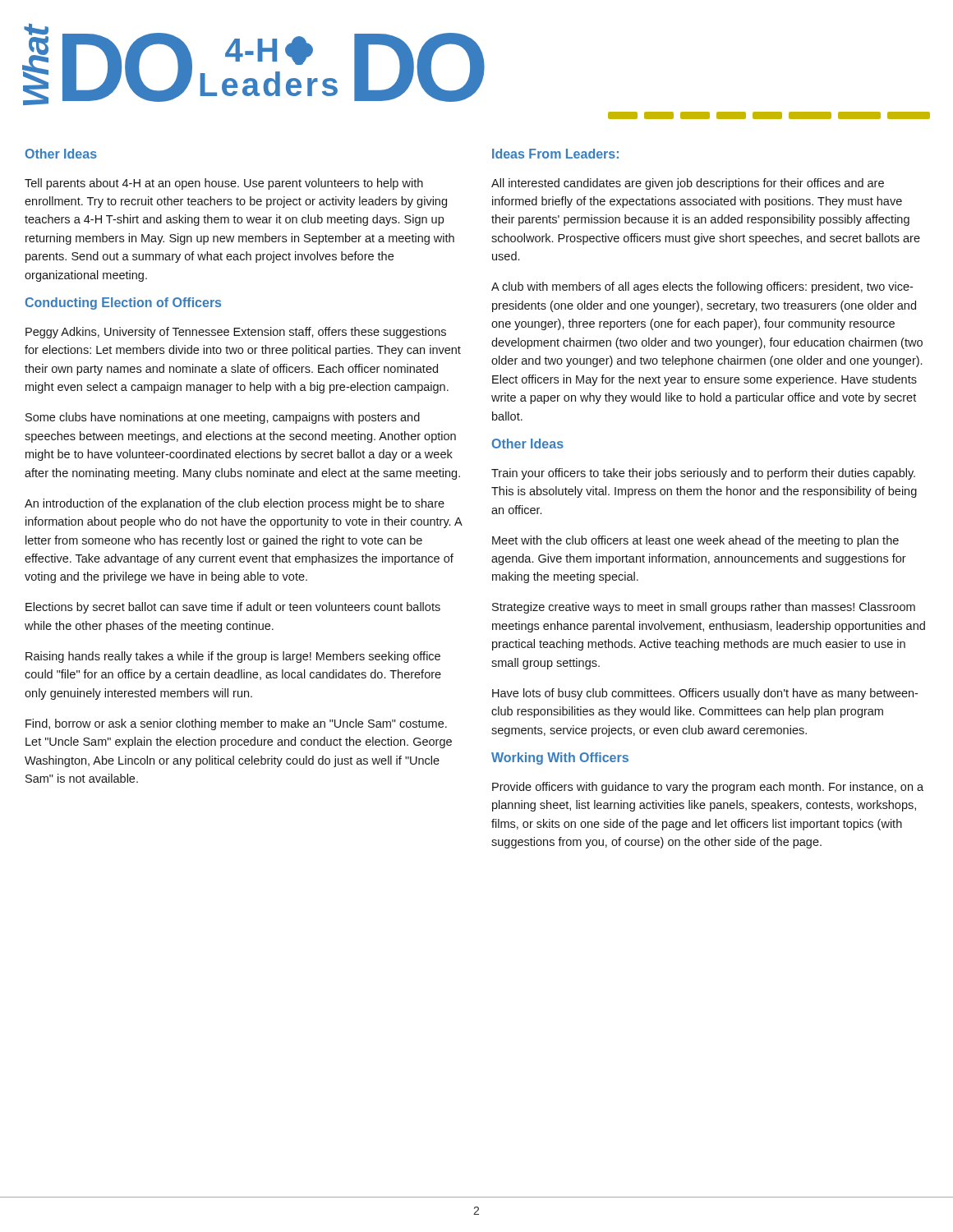953x1232 pixels.
Task: Locate the text "Working With Officers"
Action: (560, 759)
